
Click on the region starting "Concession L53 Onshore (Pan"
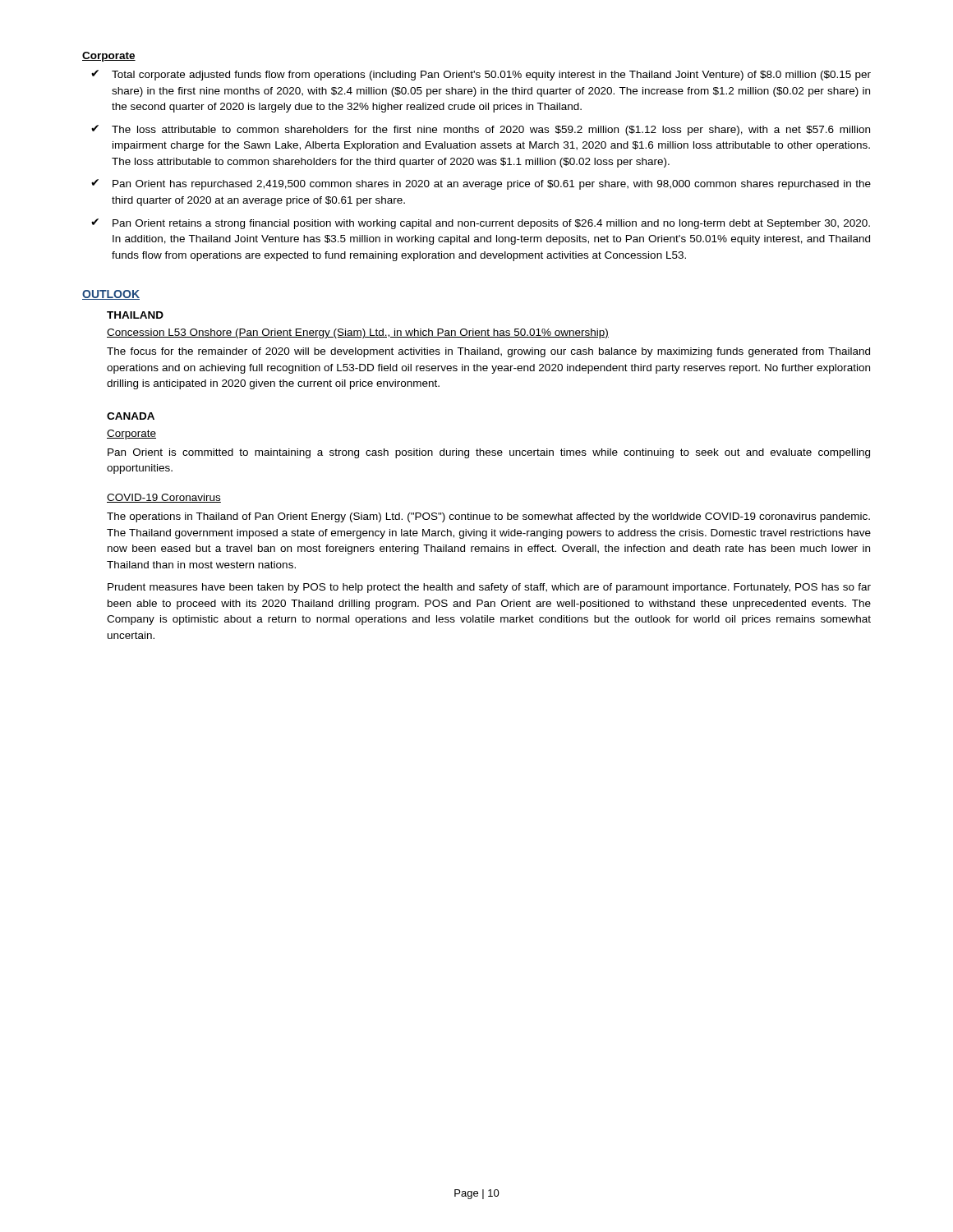pyautogui.click(x=358, y=332)
